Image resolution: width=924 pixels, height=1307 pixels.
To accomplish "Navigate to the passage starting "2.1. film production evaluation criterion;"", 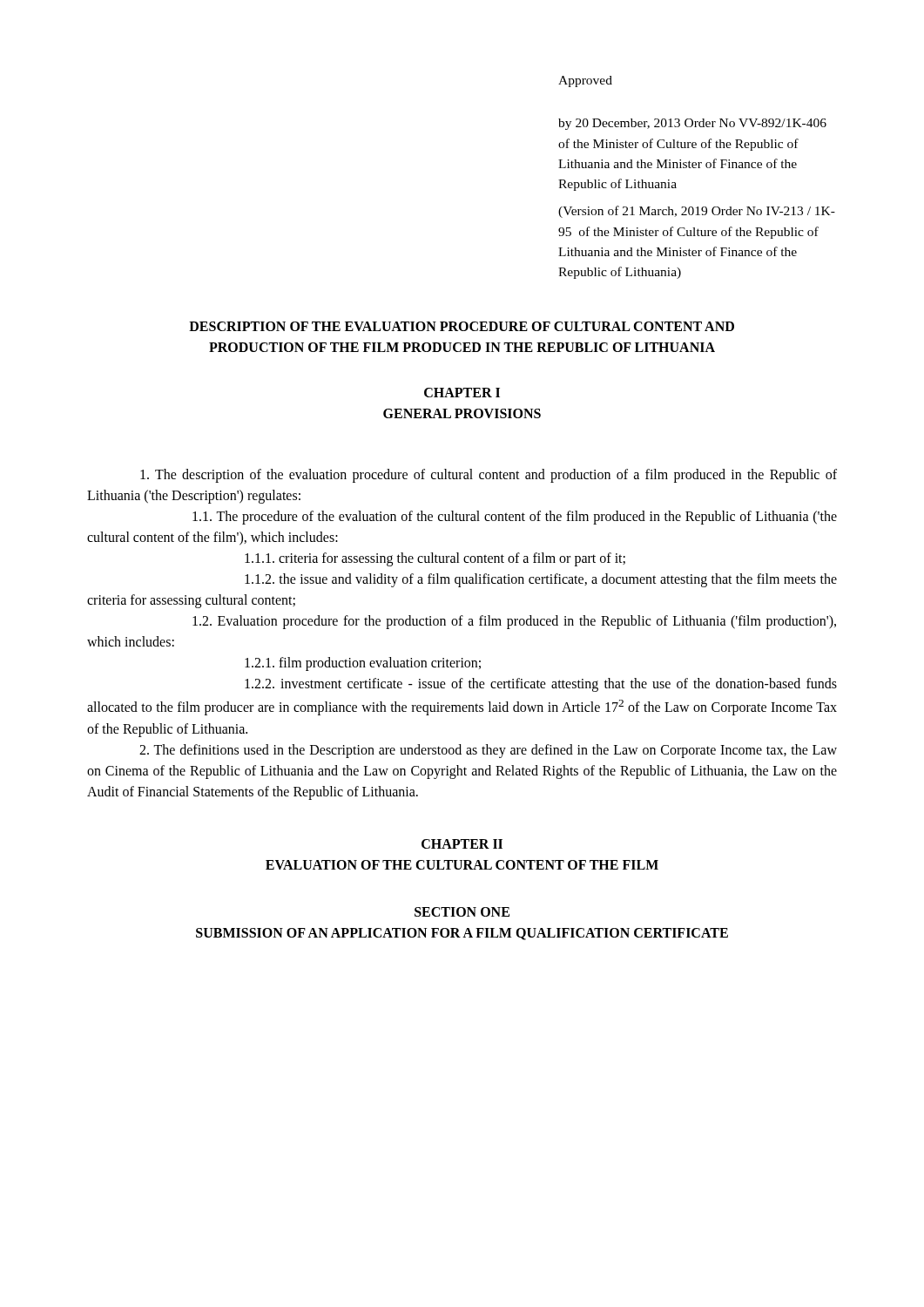I will 363,663.
